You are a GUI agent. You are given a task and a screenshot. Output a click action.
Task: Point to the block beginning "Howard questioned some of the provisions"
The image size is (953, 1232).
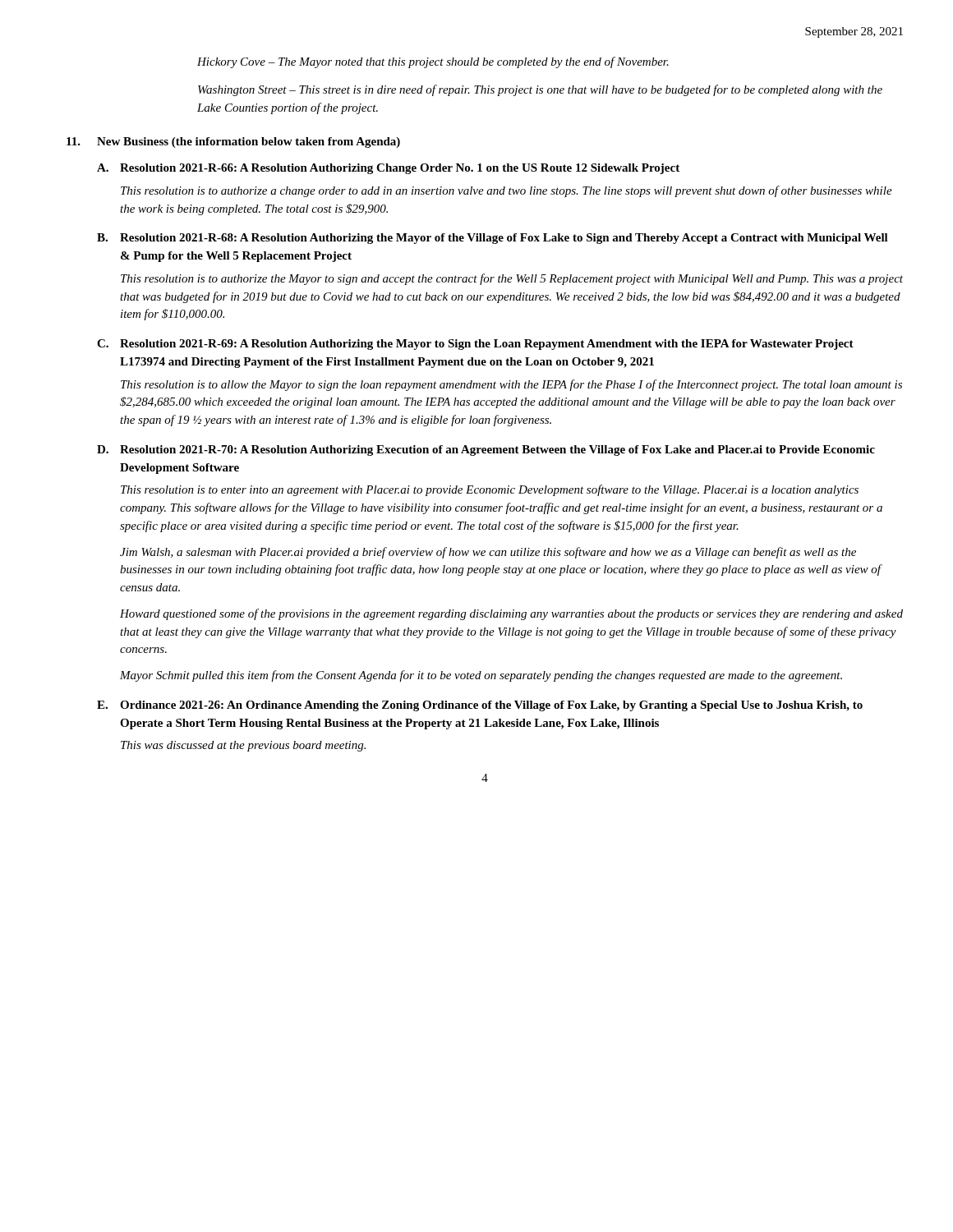click(x=512, y=632)
